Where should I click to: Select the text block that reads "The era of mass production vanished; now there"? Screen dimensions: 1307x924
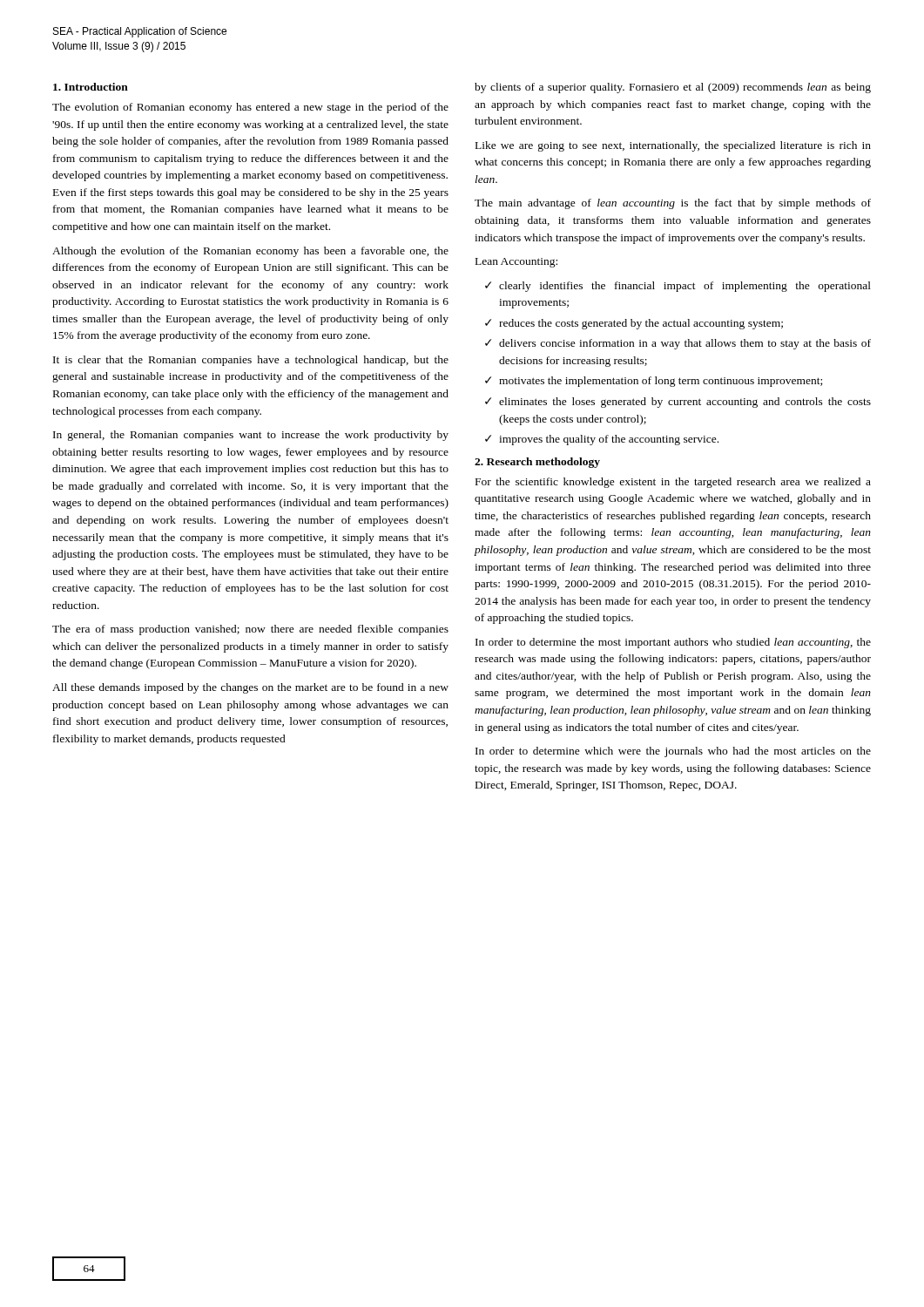pos(250,646)
